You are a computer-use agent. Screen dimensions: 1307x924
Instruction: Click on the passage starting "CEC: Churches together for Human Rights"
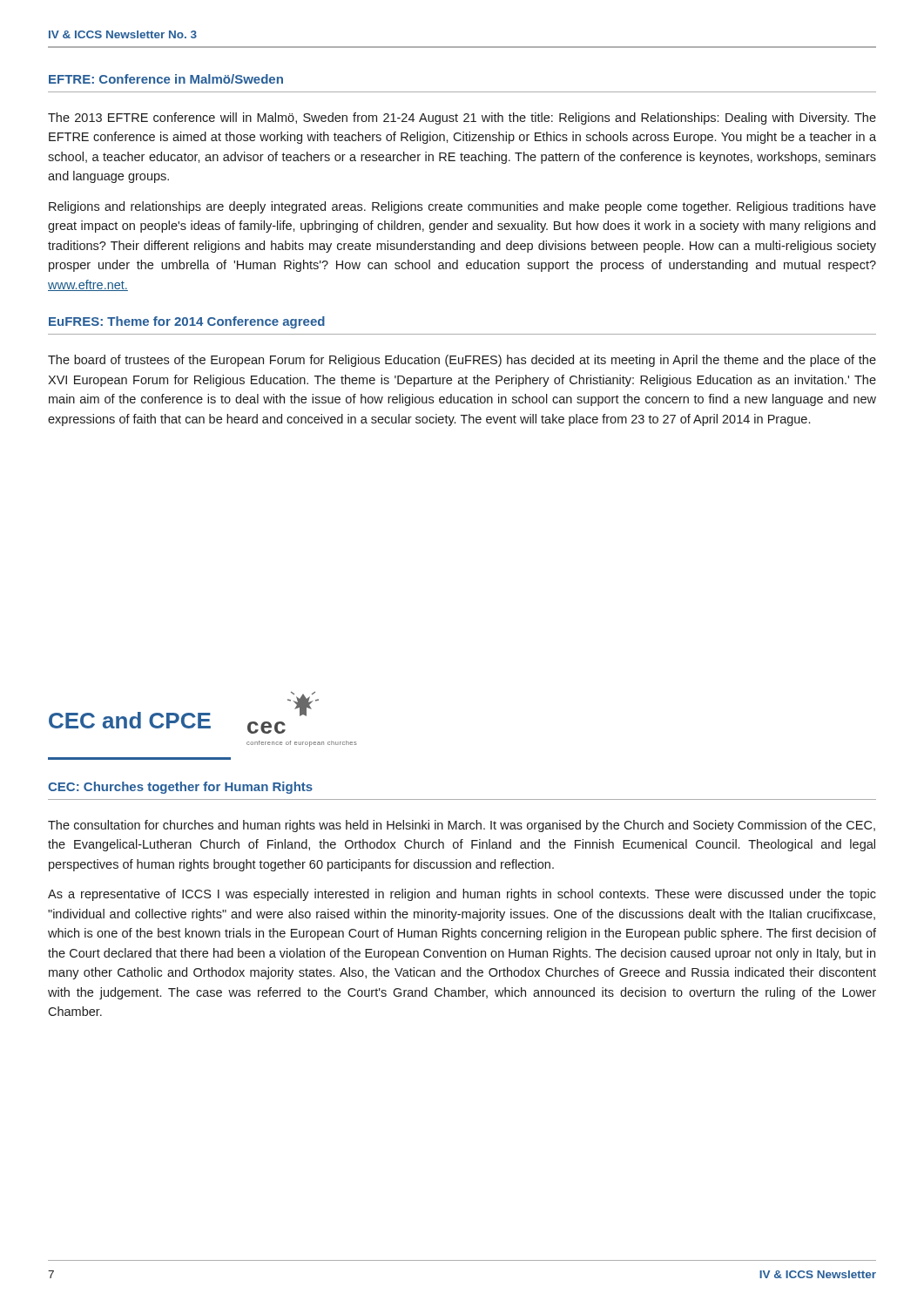click(180, 786)
